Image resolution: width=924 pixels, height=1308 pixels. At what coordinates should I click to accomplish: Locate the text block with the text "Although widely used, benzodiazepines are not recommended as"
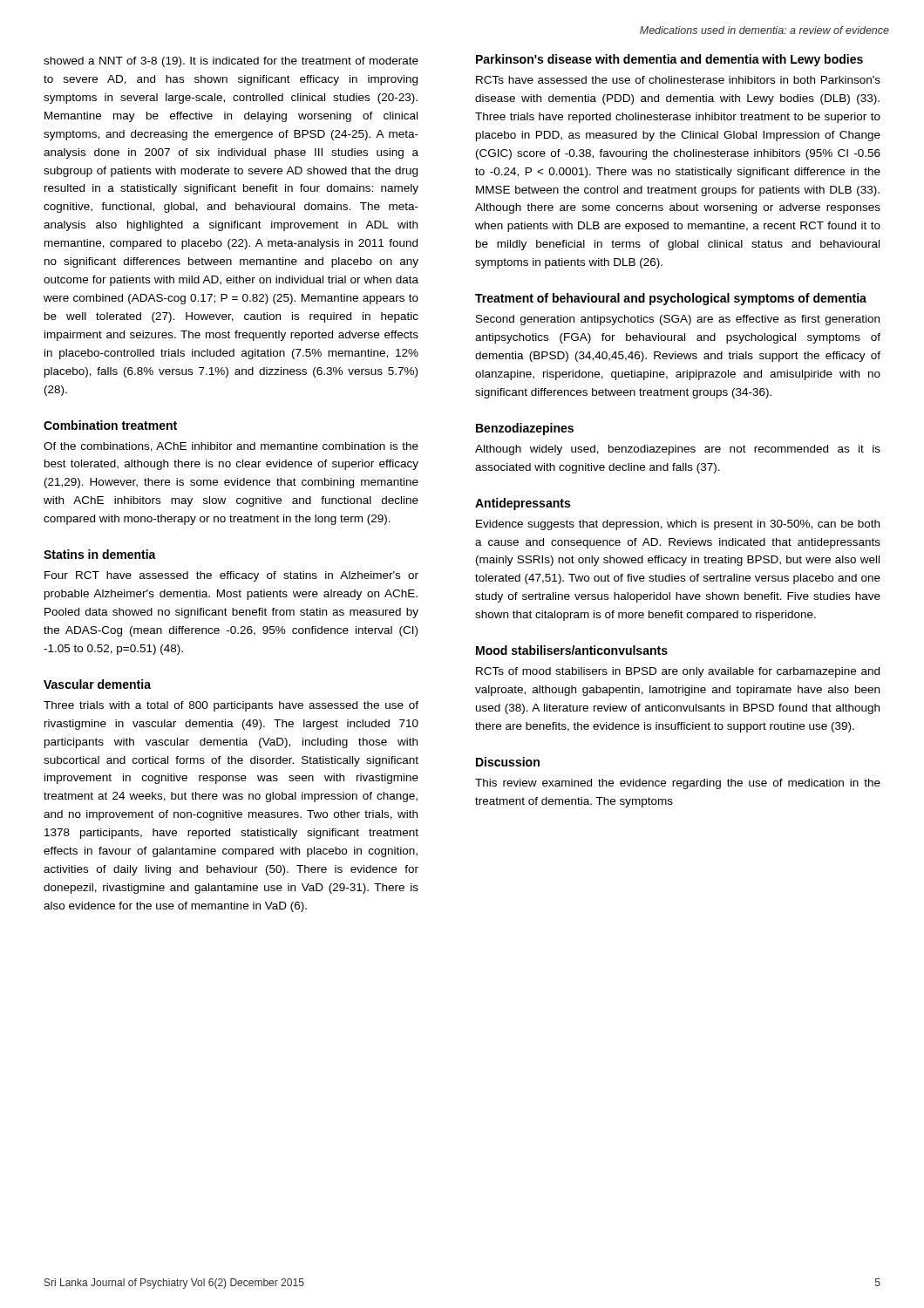click(x=678, y=458)
